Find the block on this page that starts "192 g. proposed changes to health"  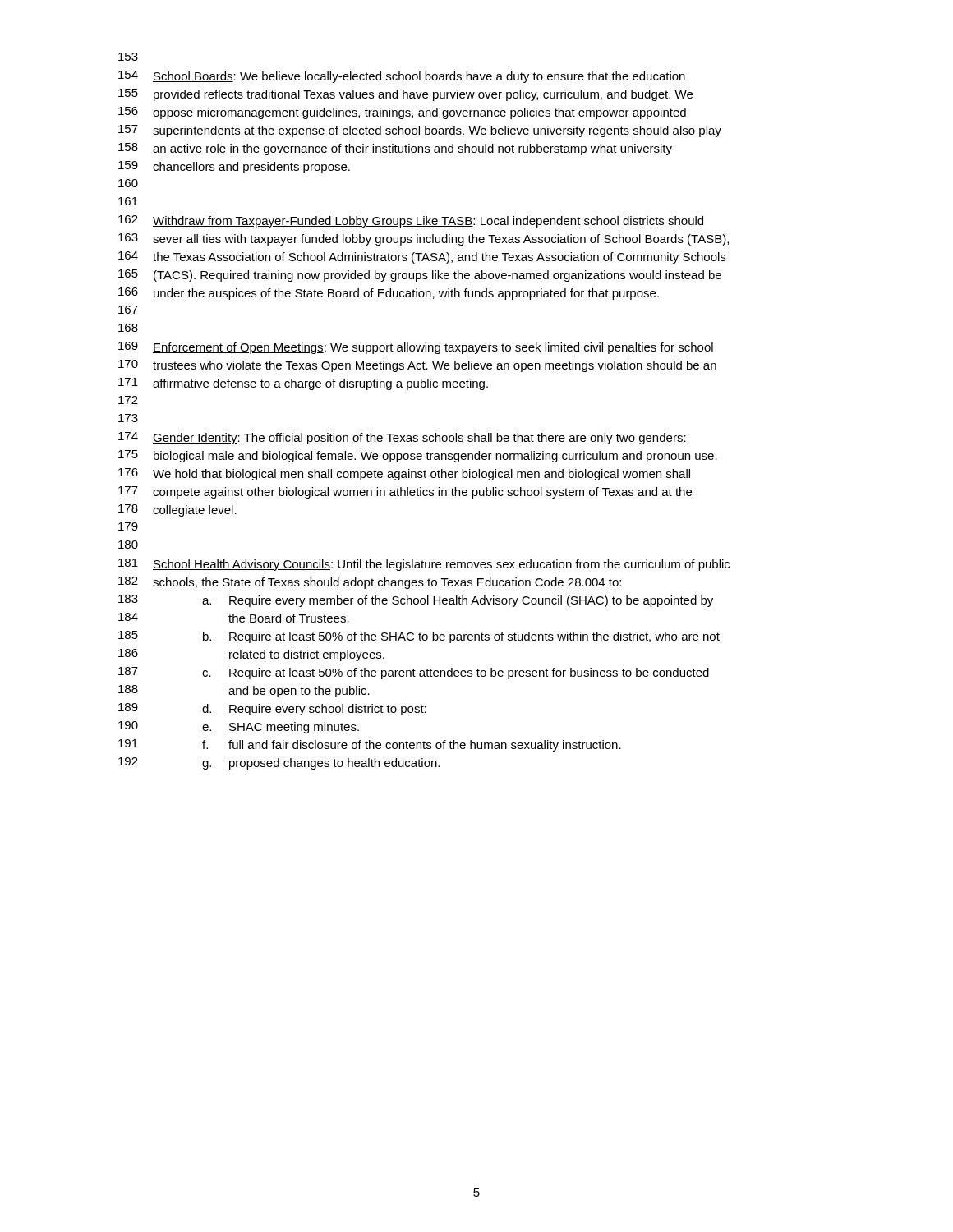coord(279,763)
